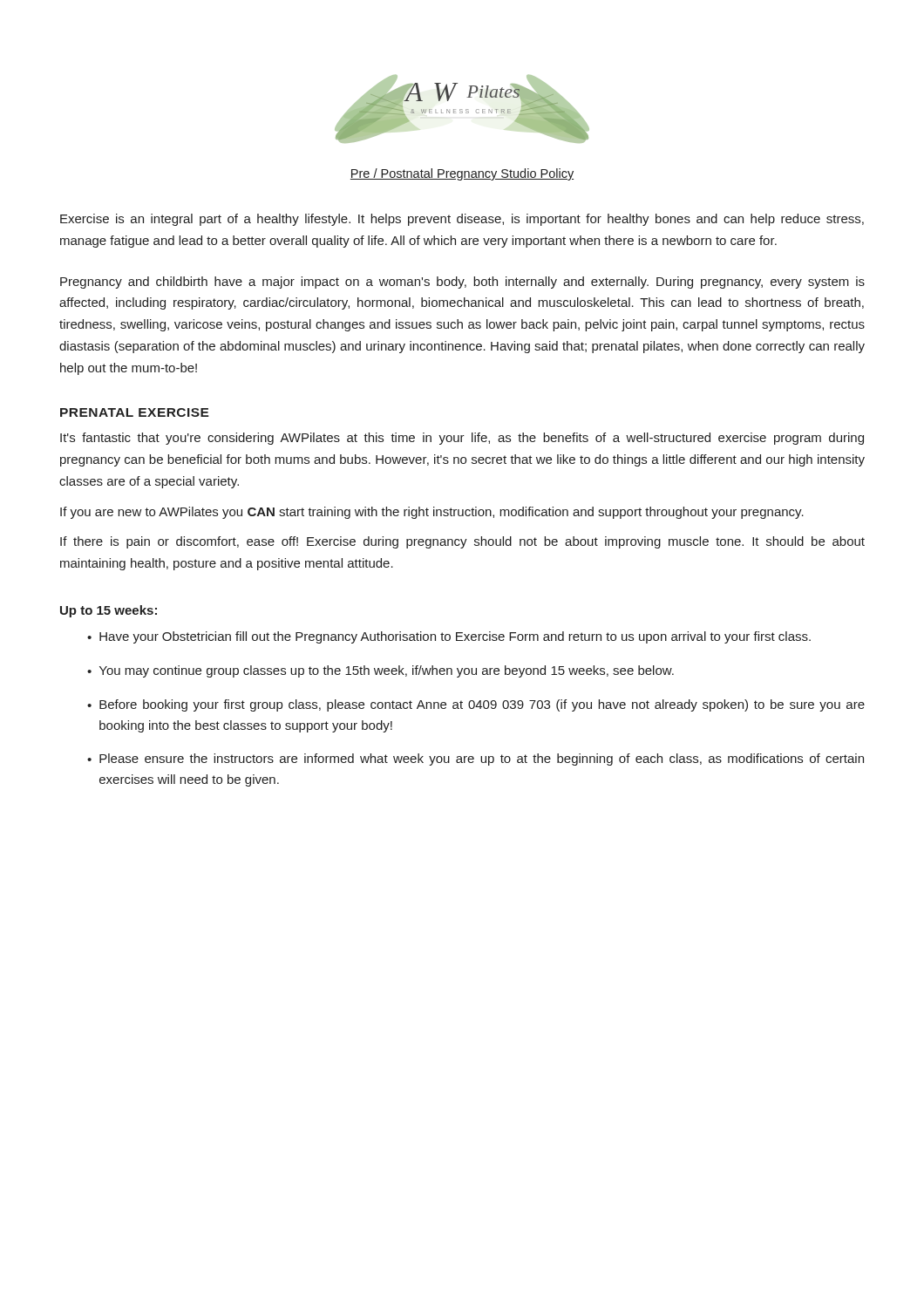Find the section header that says "Up to 15 weeks:"

tap(109, 610)
